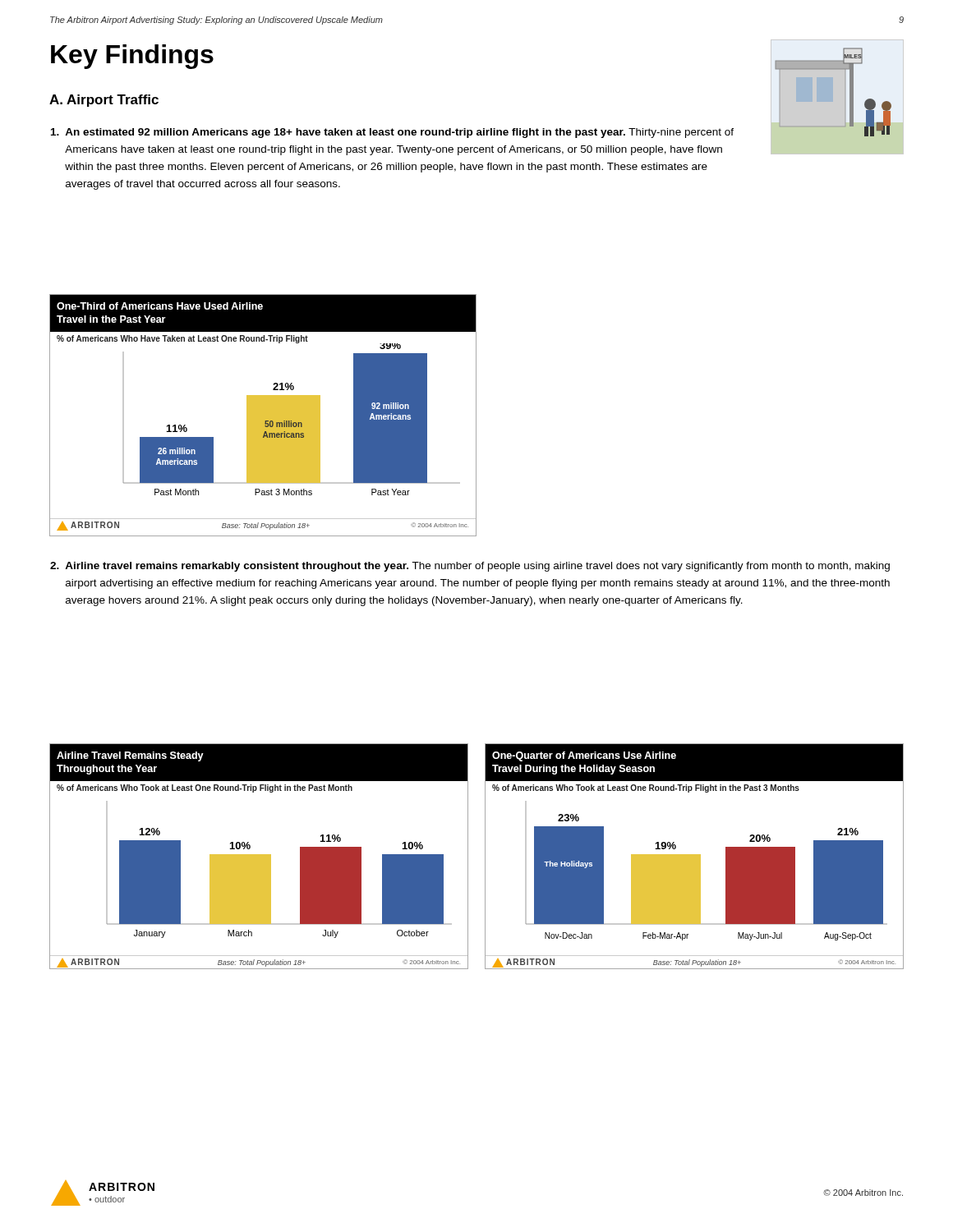Find the list item containing "2. Airline travel remains"

click(476, 583)
